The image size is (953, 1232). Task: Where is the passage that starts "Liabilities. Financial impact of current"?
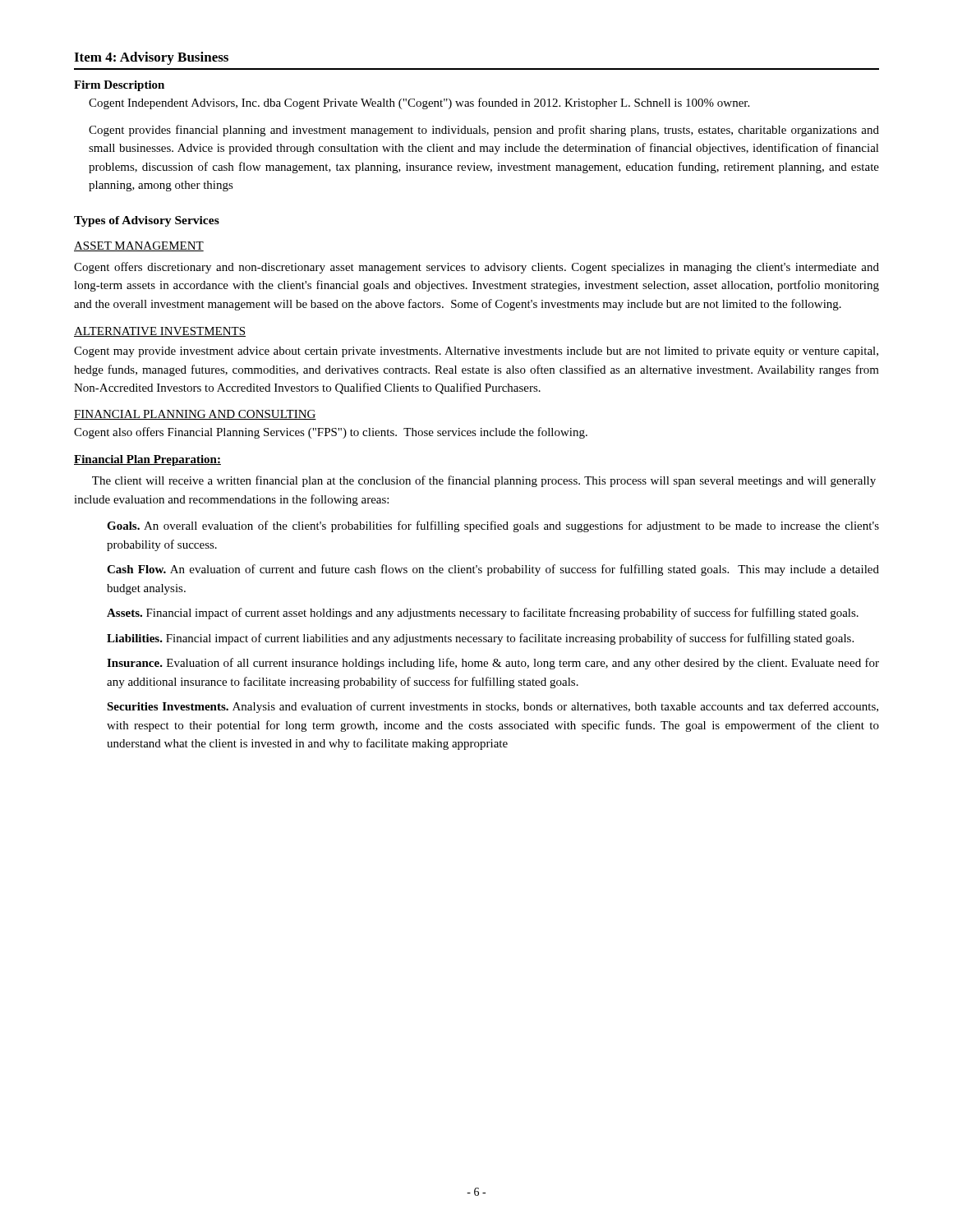click(x=481, y=638)
